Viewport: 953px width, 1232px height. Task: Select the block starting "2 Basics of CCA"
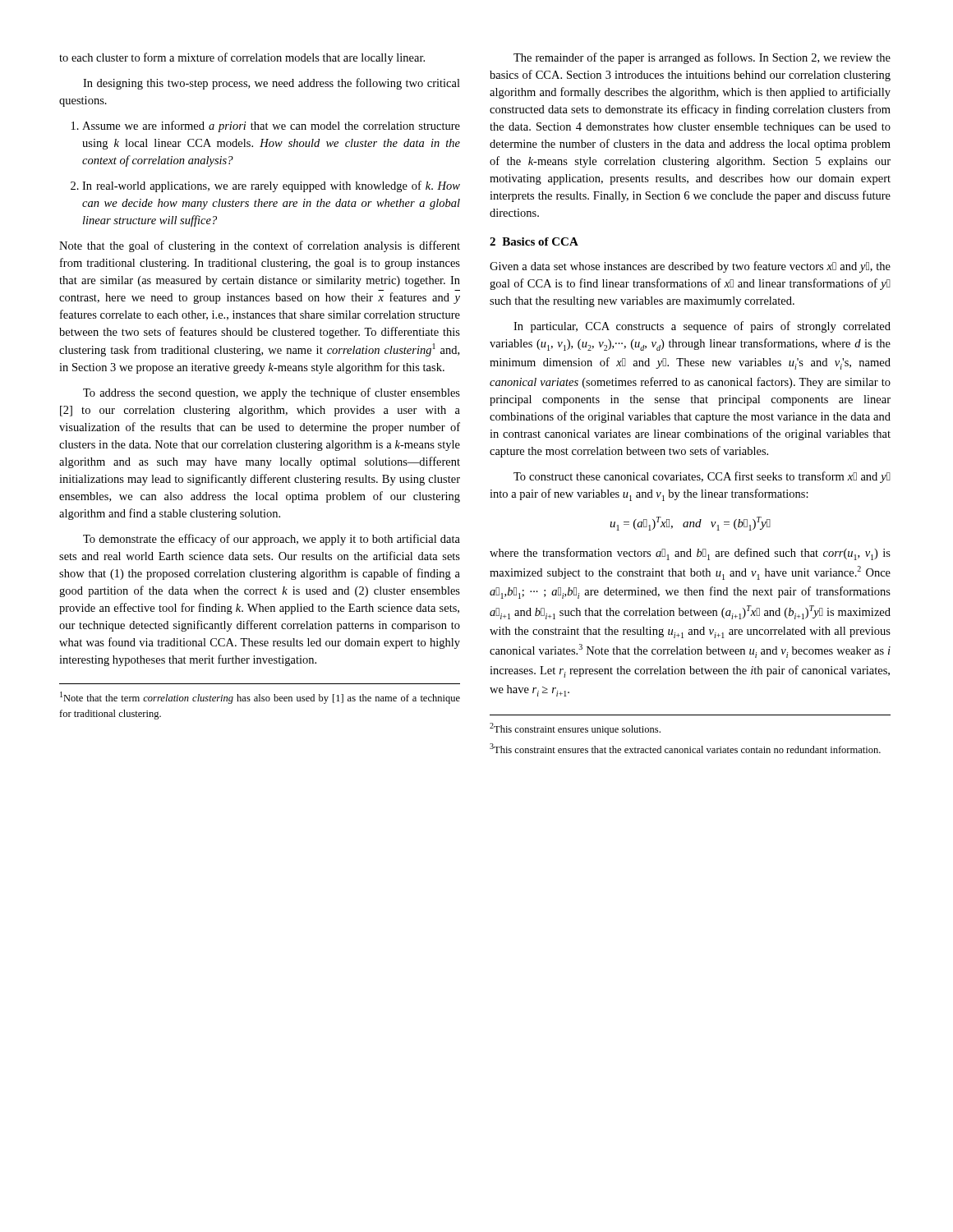[534, 241]
